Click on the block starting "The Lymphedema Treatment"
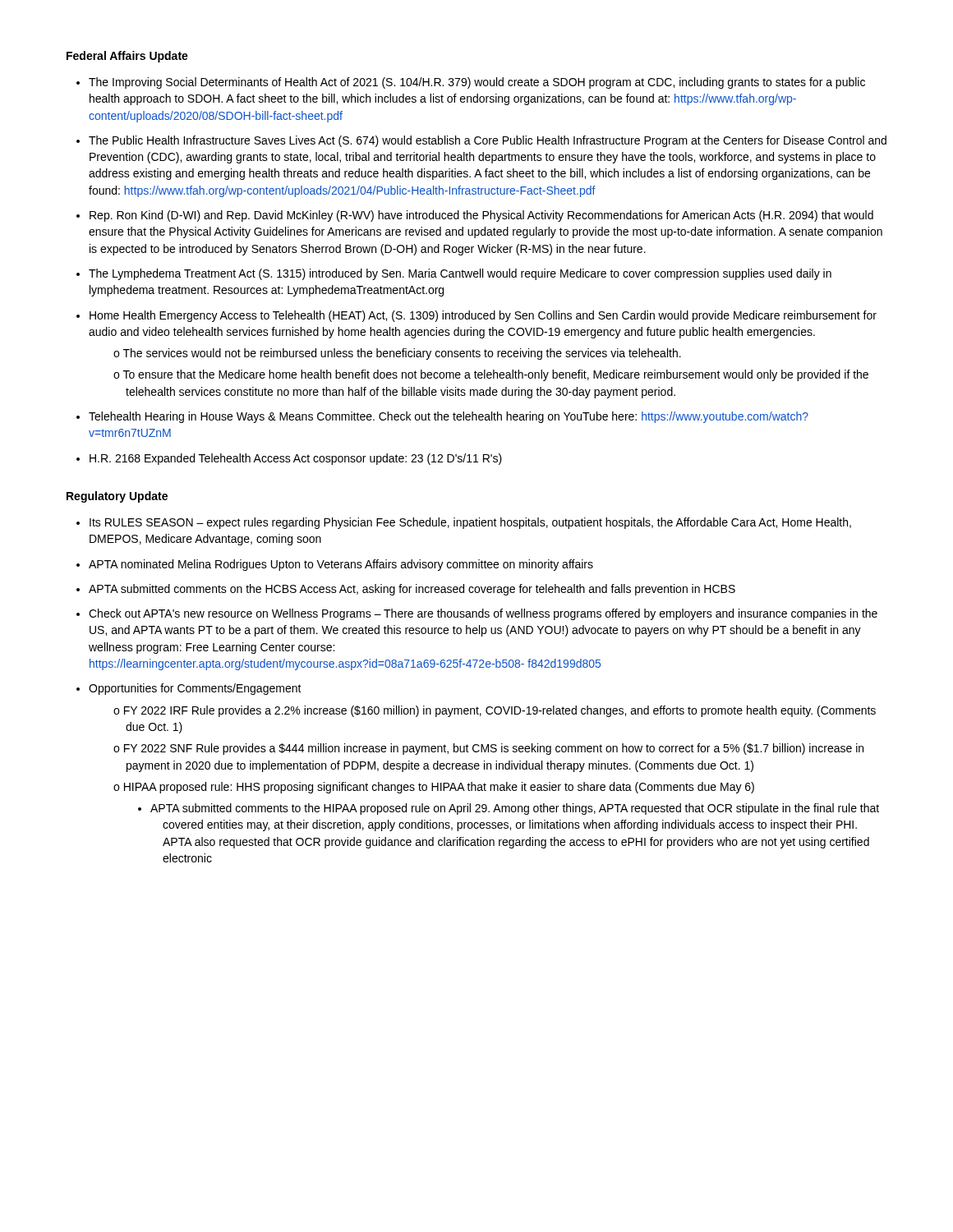 (476, 282)
